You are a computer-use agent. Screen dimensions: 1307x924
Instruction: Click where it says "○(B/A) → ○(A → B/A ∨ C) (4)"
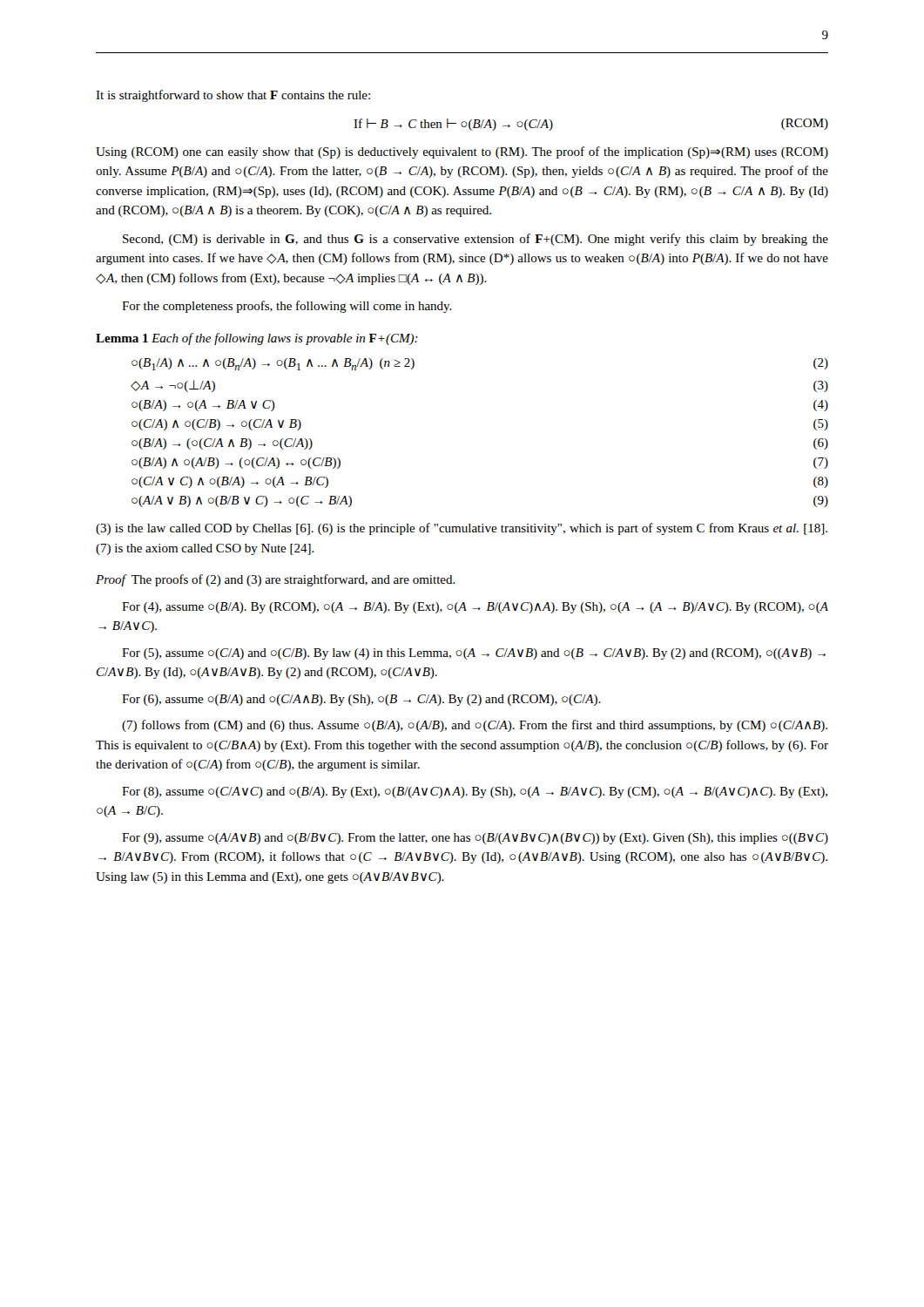point(201,406)
